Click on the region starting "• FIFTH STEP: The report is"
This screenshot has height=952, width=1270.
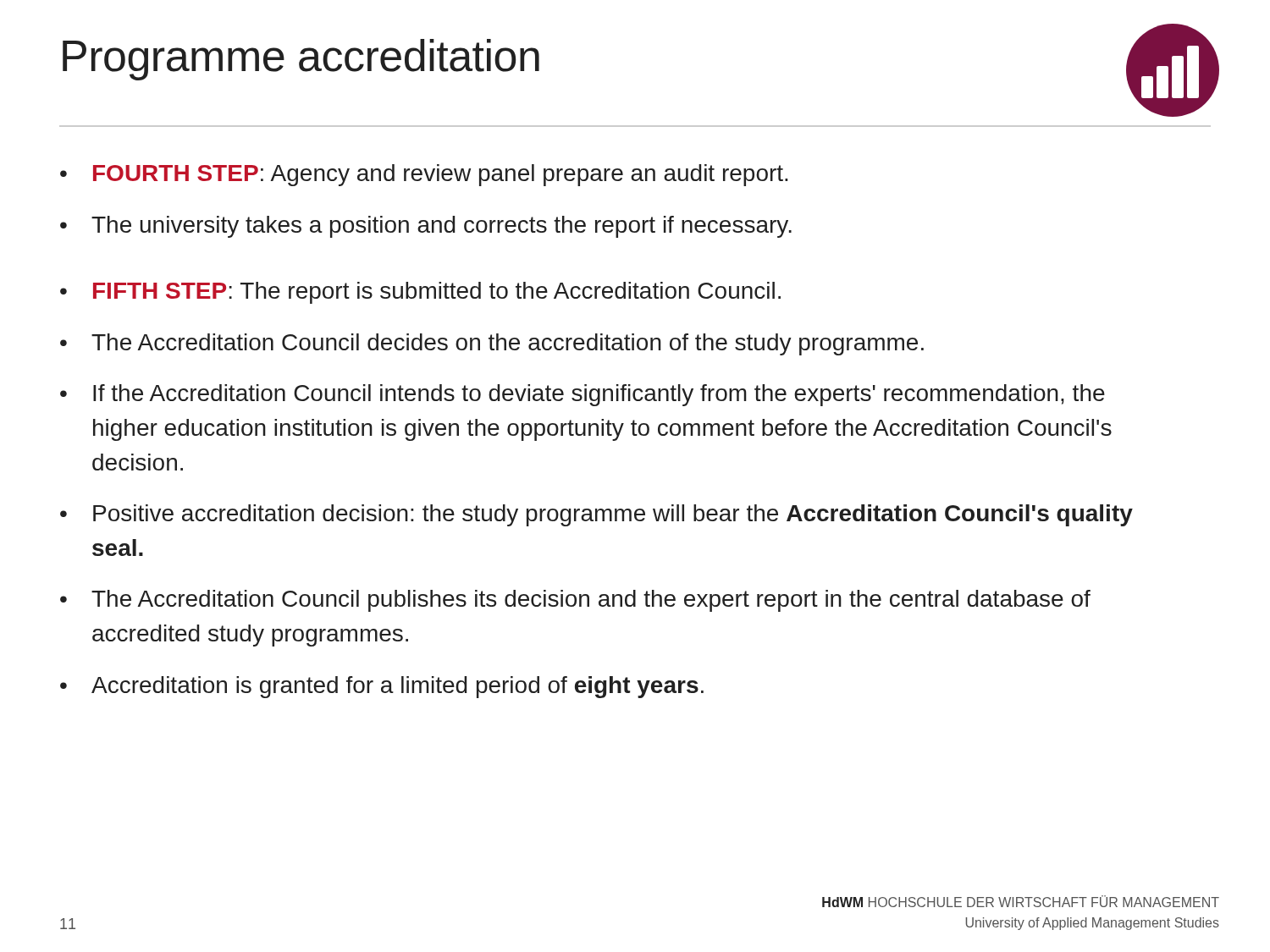618,292
